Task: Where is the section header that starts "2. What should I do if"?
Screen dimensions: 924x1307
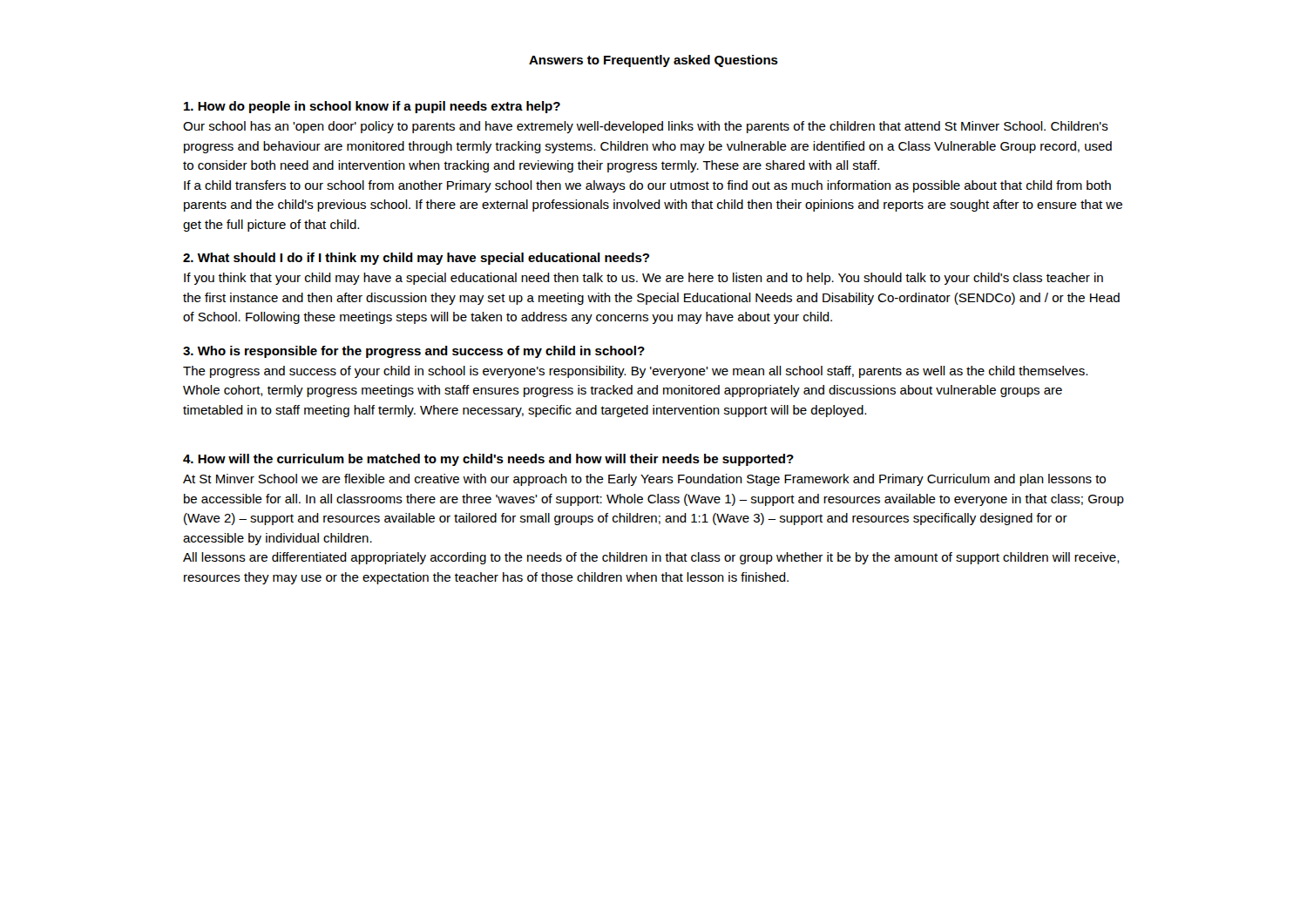Action: point(416,257)
